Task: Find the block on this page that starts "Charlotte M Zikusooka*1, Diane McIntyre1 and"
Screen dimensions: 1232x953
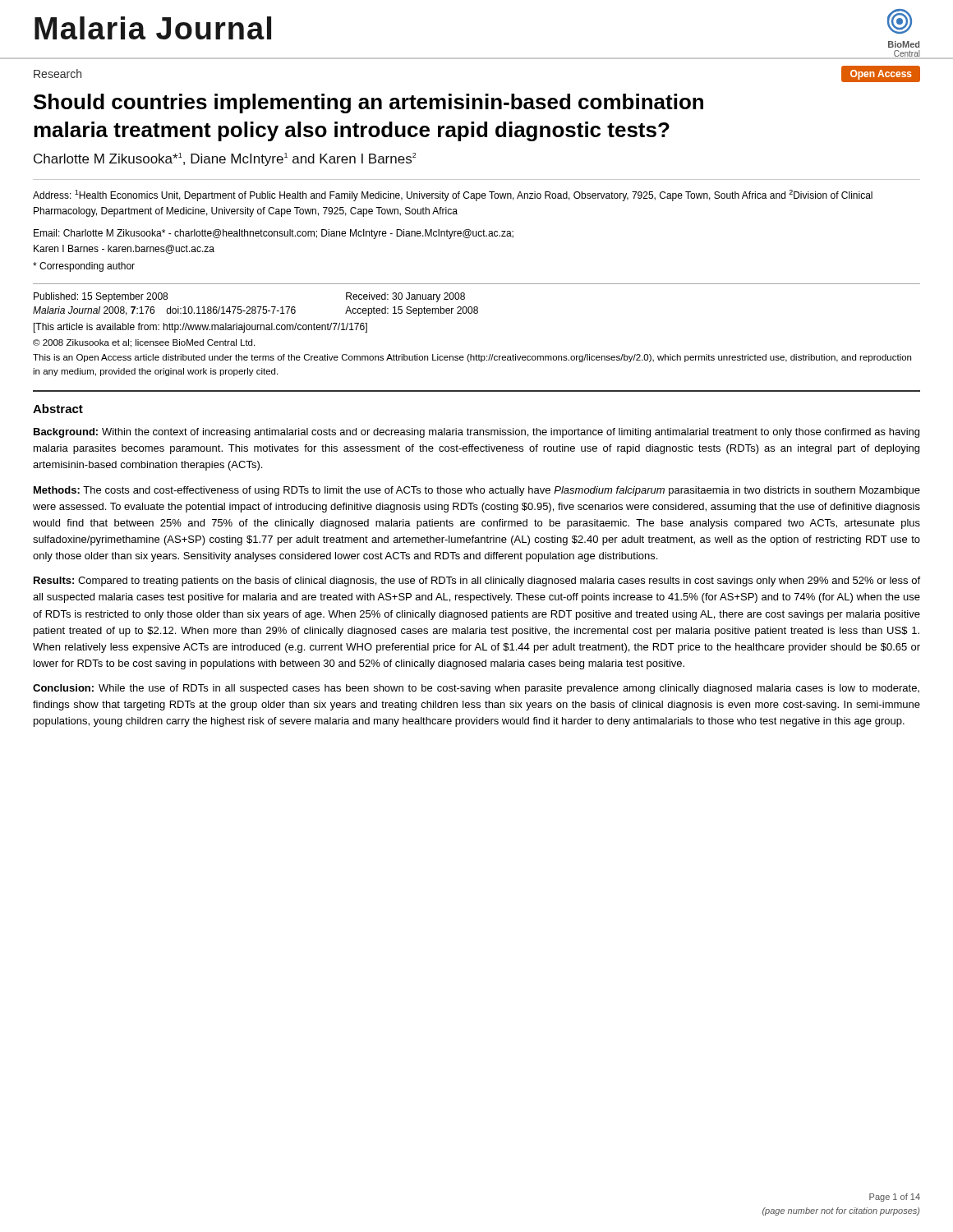Action: 225,159
